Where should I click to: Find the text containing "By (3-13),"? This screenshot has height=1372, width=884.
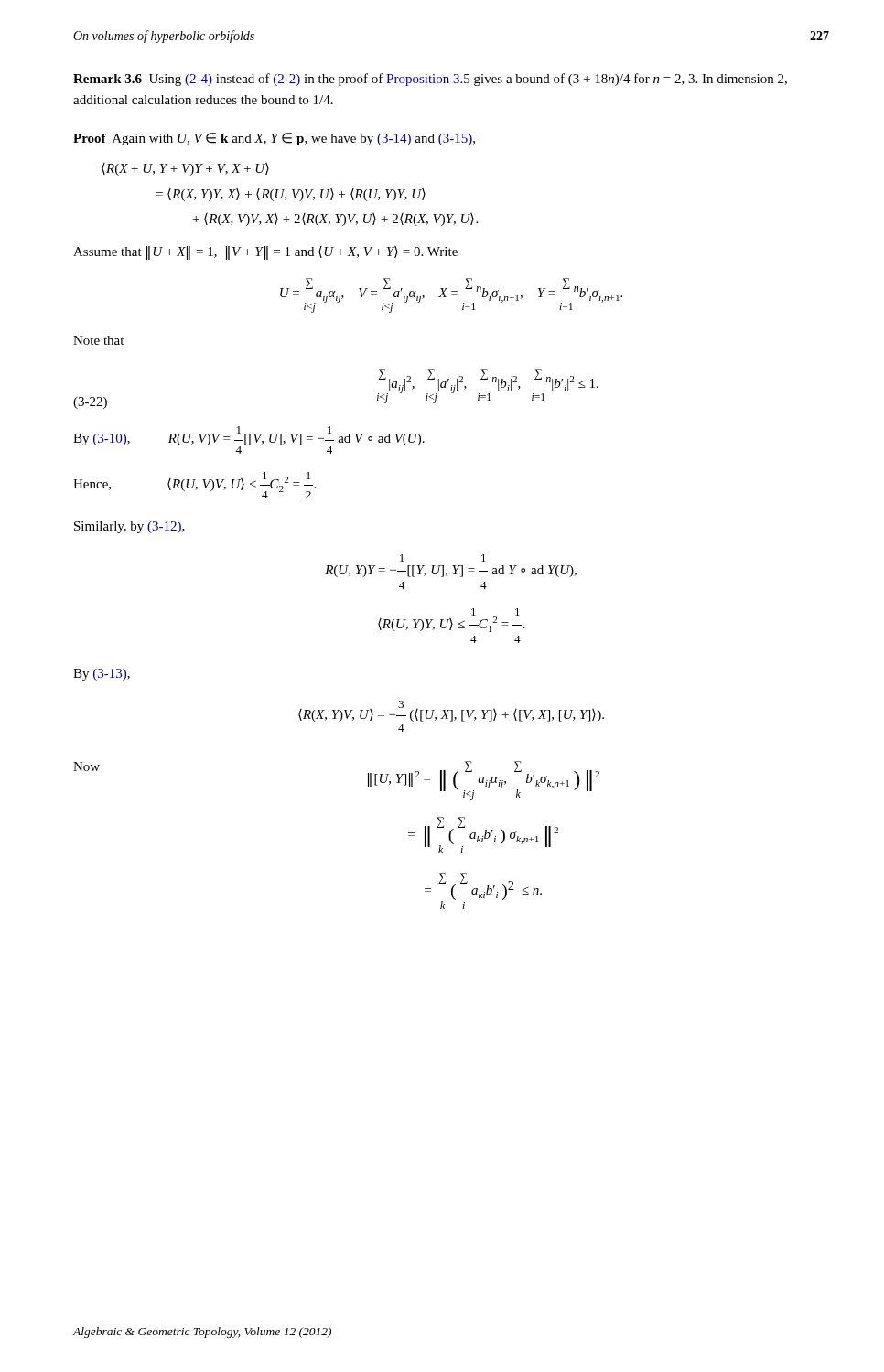point(102,673)
